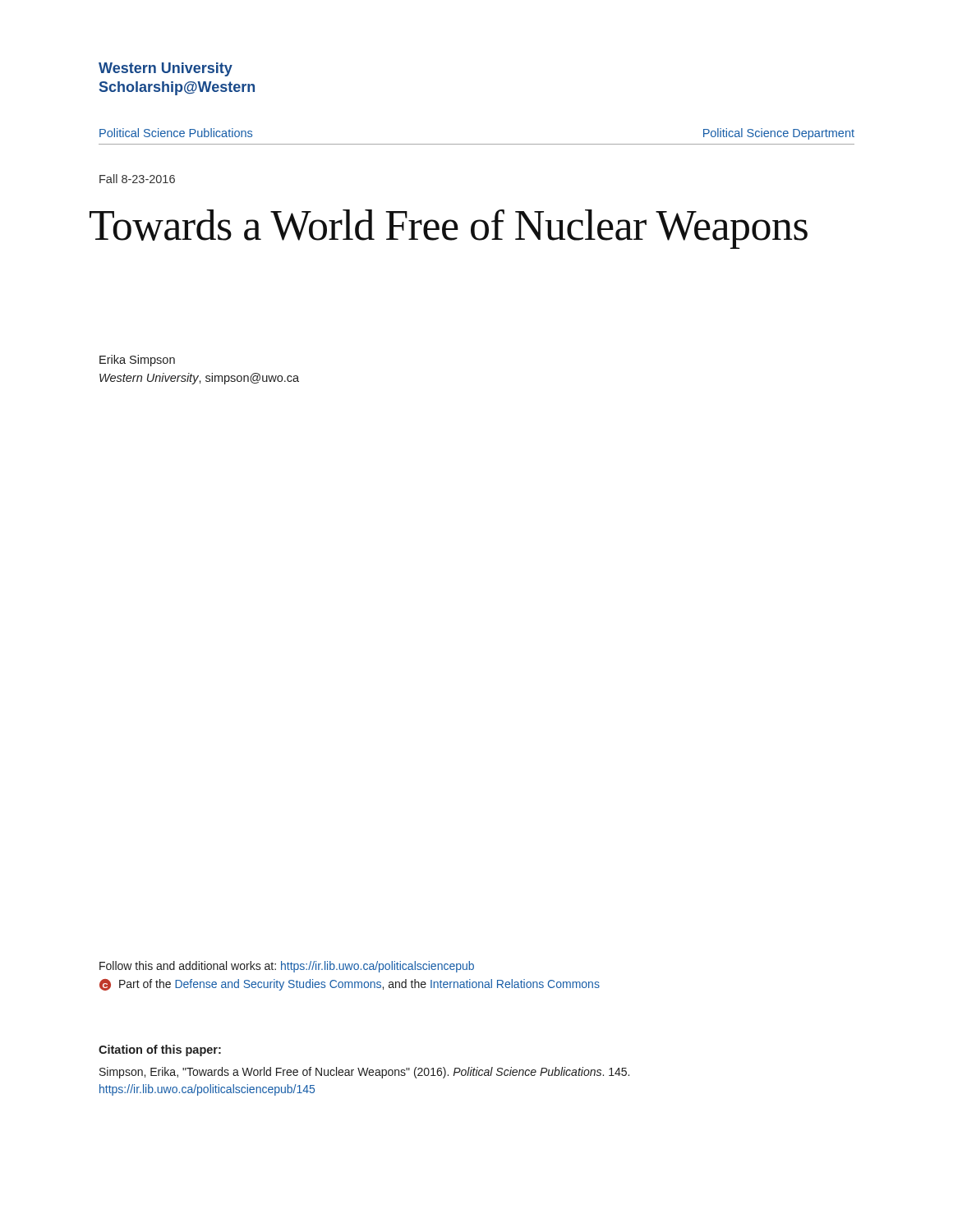Find "Erika Simpson" on this page
The height and width of the screenshot is (1232, 953).
pos(137,360)
